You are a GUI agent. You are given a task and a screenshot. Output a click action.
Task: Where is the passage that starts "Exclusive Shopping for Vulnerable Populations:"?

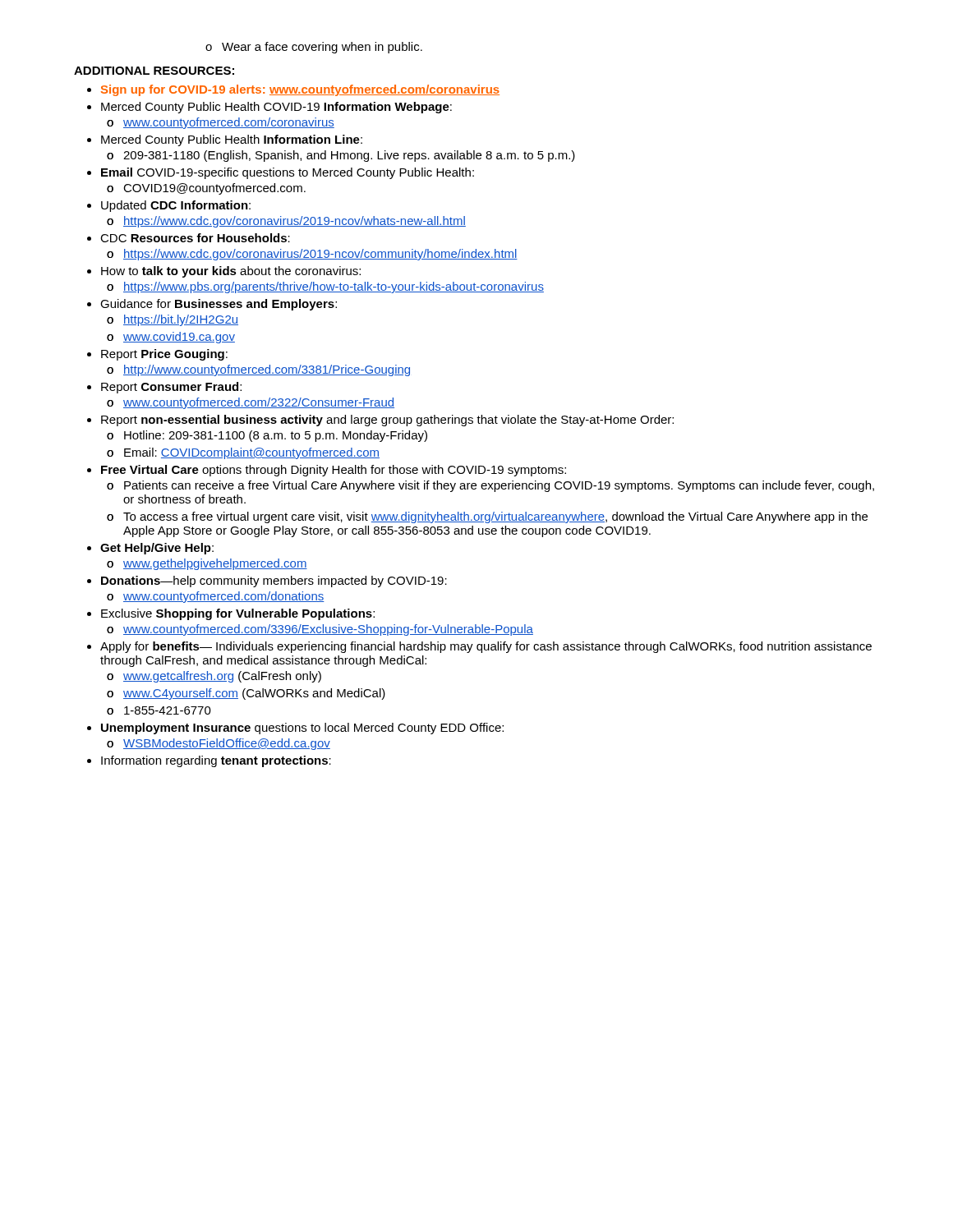pyautogui.click(x=490, y=621)
